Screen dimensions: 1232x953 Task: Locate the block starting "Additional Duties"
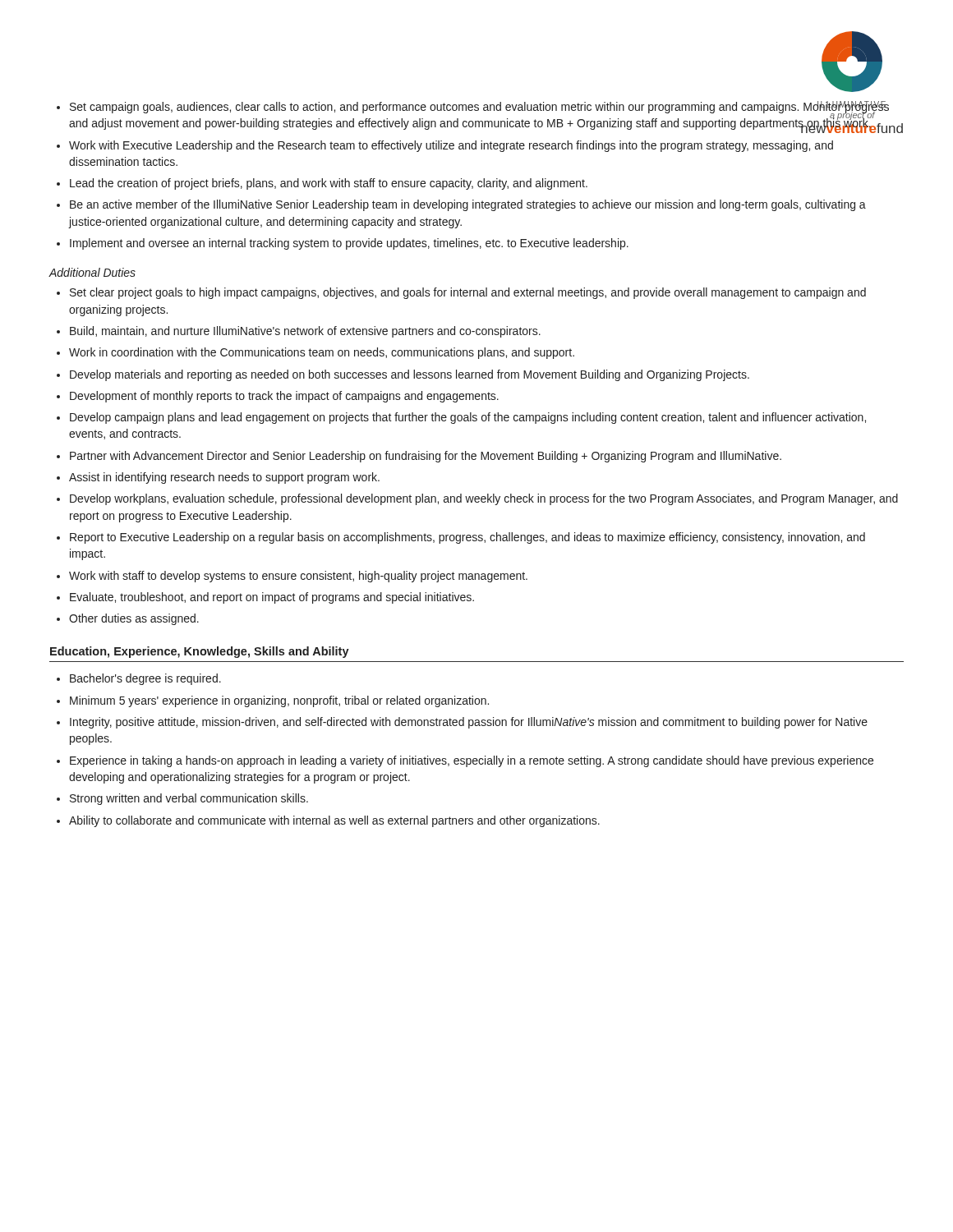tap(92, 273)
